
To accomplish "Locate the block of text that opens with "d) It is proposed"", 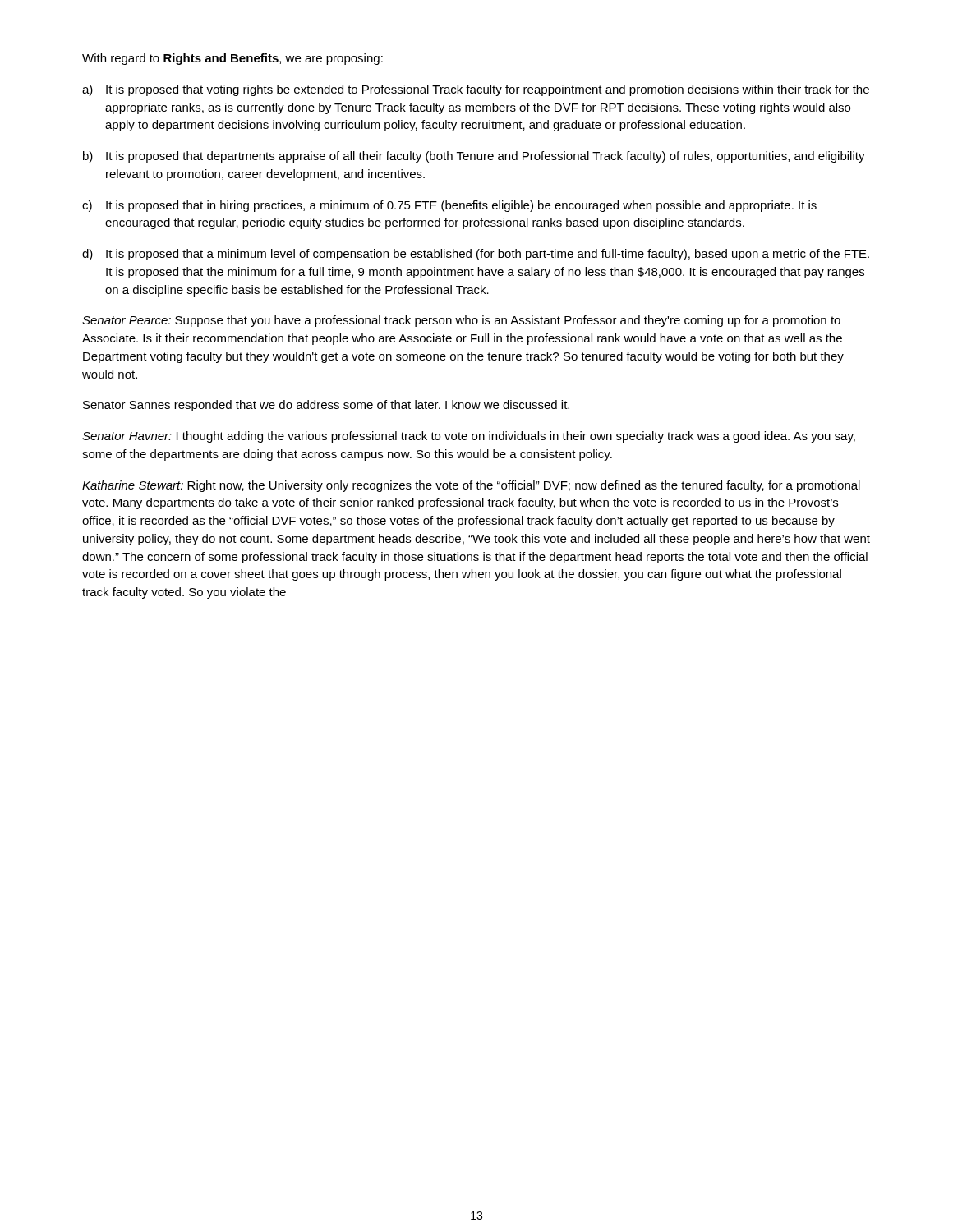I will tap(476, 272).
